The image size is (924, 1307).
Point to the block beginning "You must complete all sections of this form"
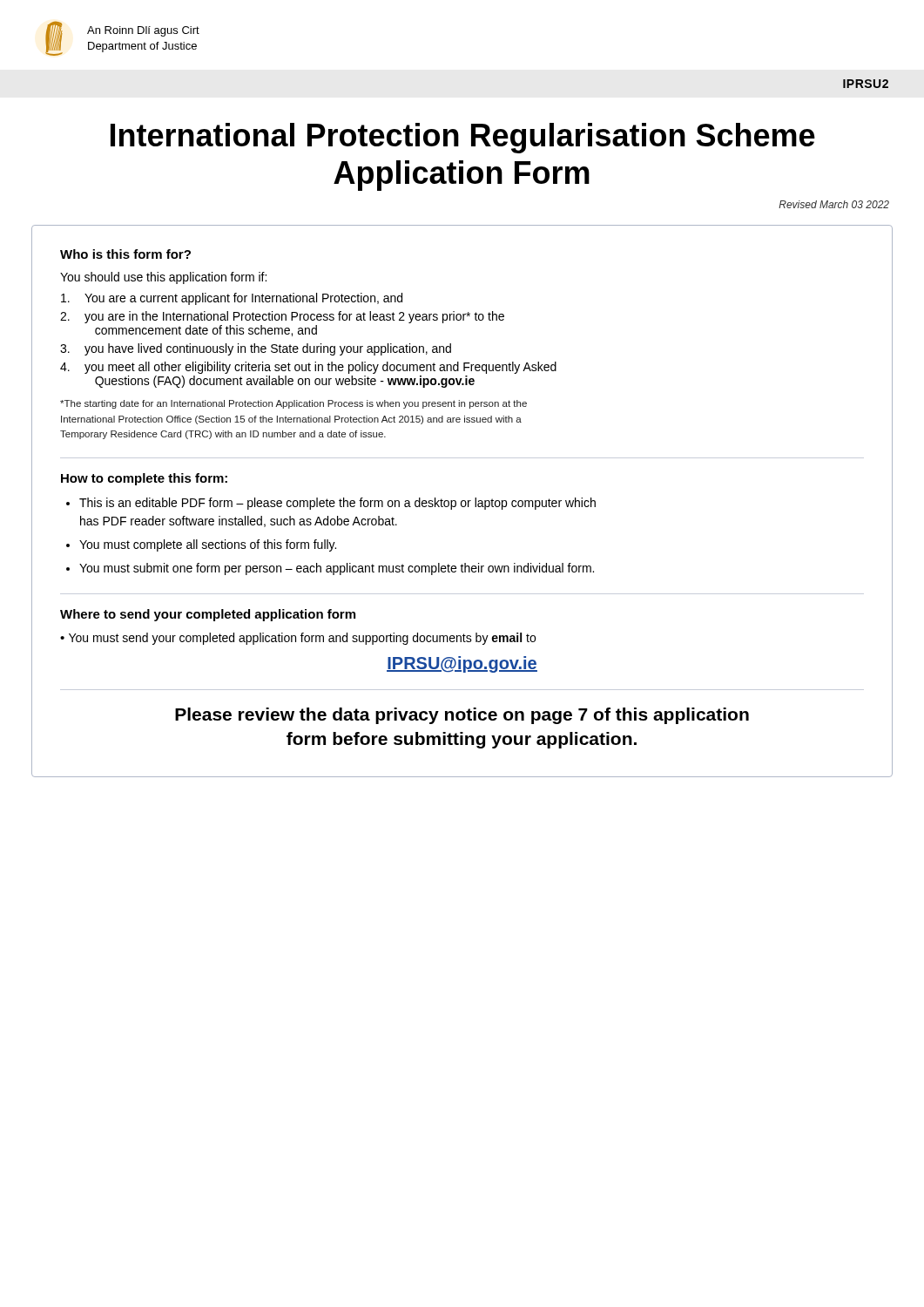[x=208, y=545]
